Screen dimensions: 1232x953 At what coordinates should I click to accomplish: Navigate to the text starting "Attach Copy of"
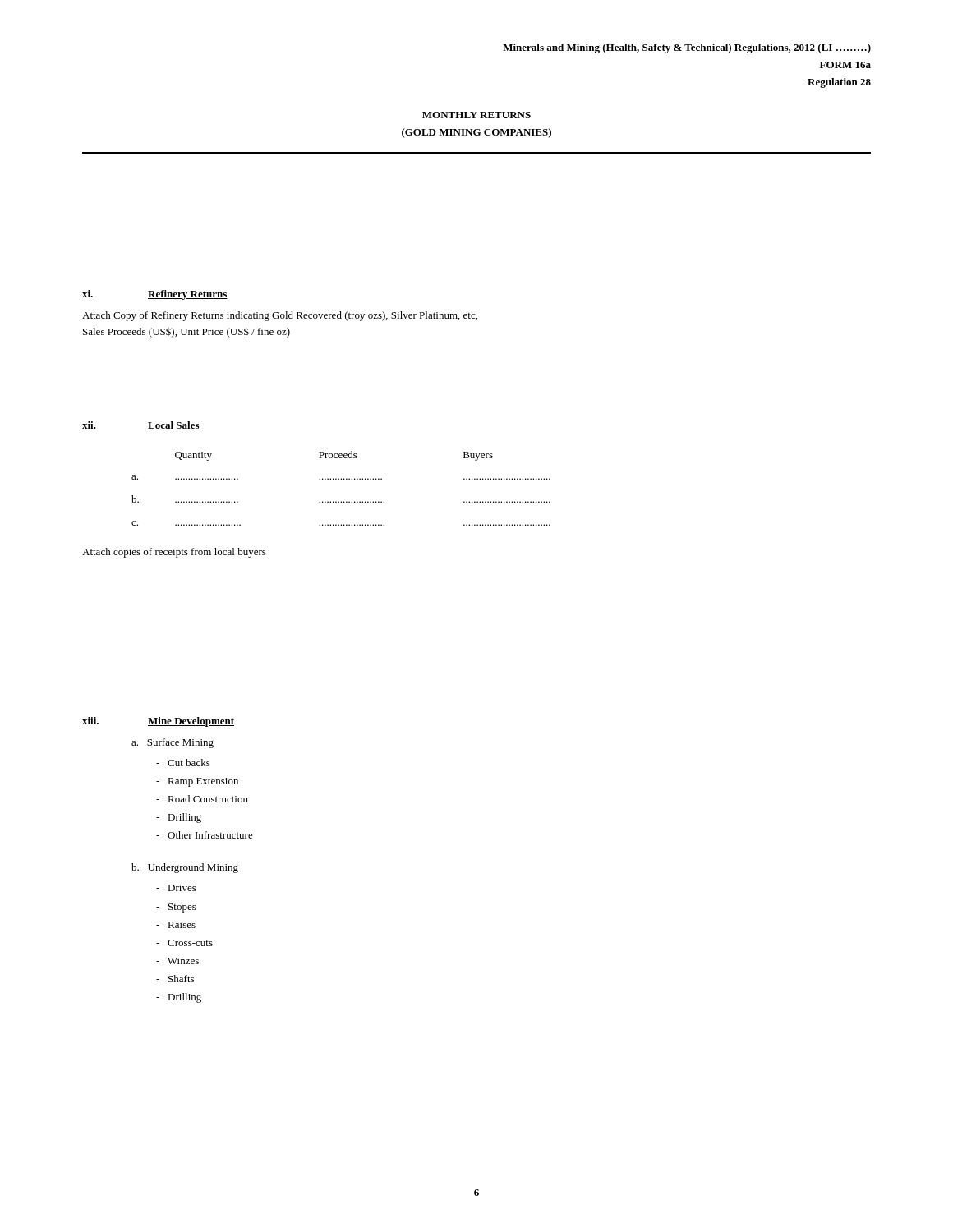pyautogui.click(x=280, y=323)
